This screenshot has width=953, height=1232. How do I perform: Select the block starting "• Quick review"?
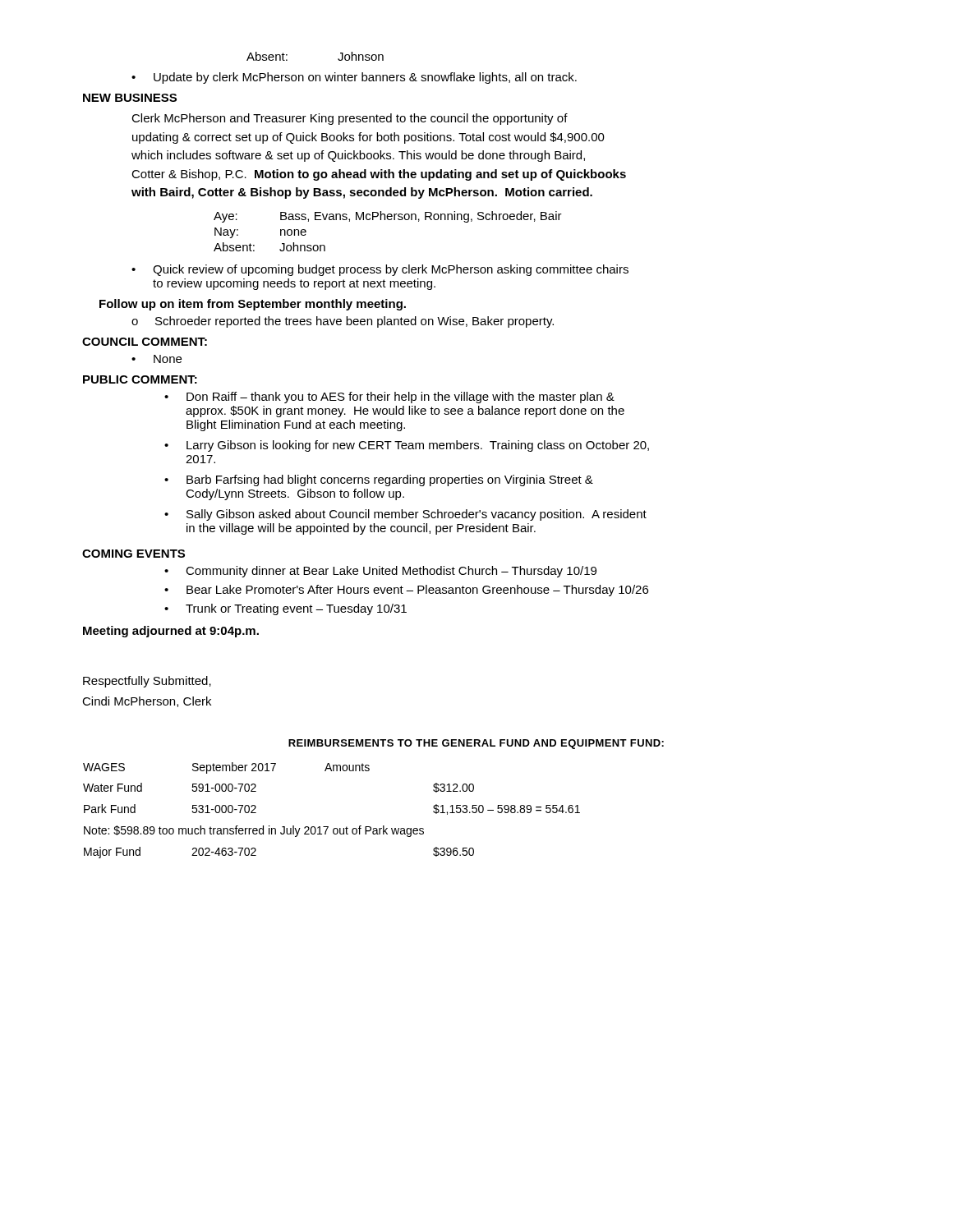[x=501, y=276]
